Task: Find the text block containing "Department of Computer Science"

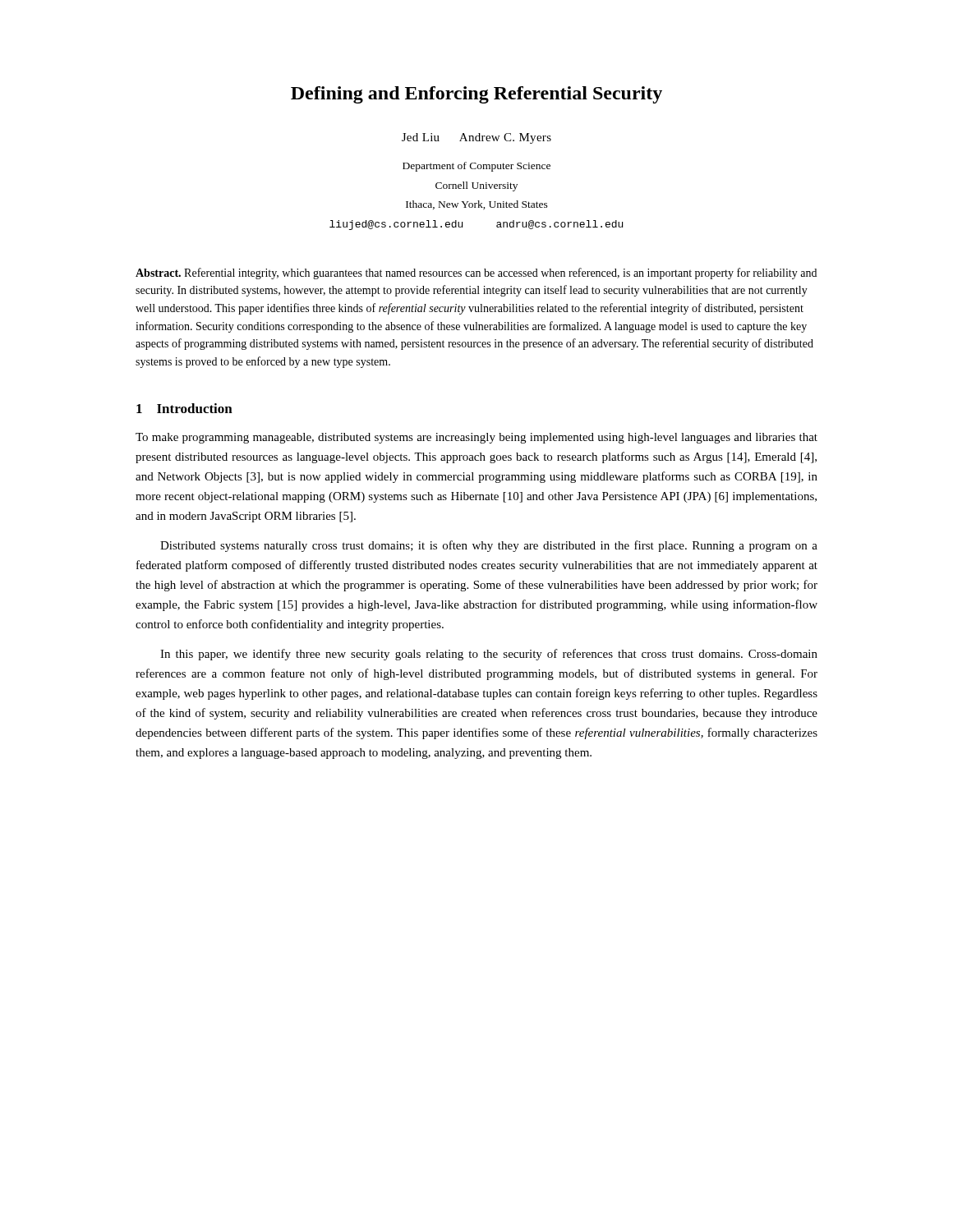Action: point(476,195)
